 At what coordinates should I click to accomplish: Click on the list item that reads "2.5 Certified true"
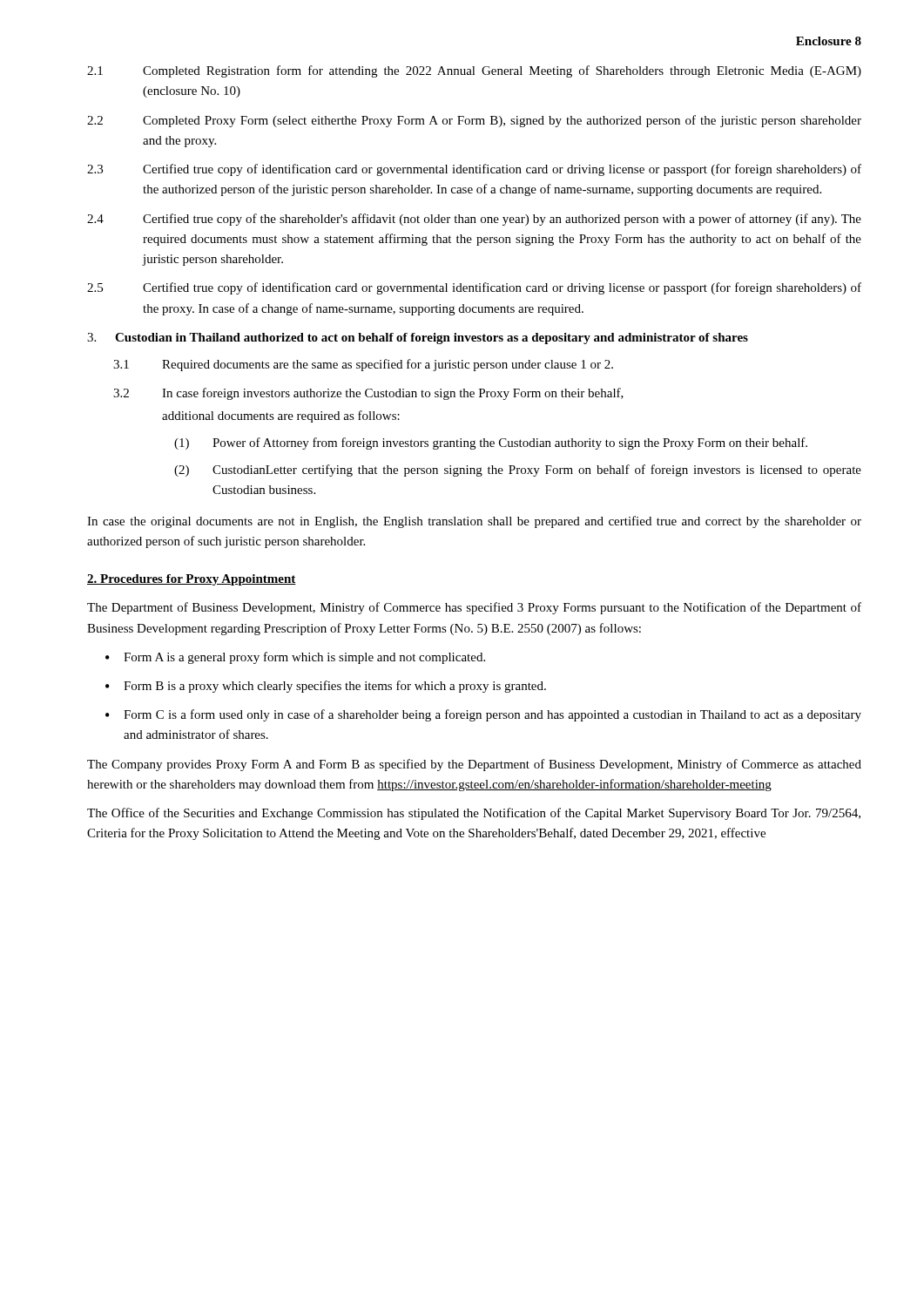click(x=474, y=298)
